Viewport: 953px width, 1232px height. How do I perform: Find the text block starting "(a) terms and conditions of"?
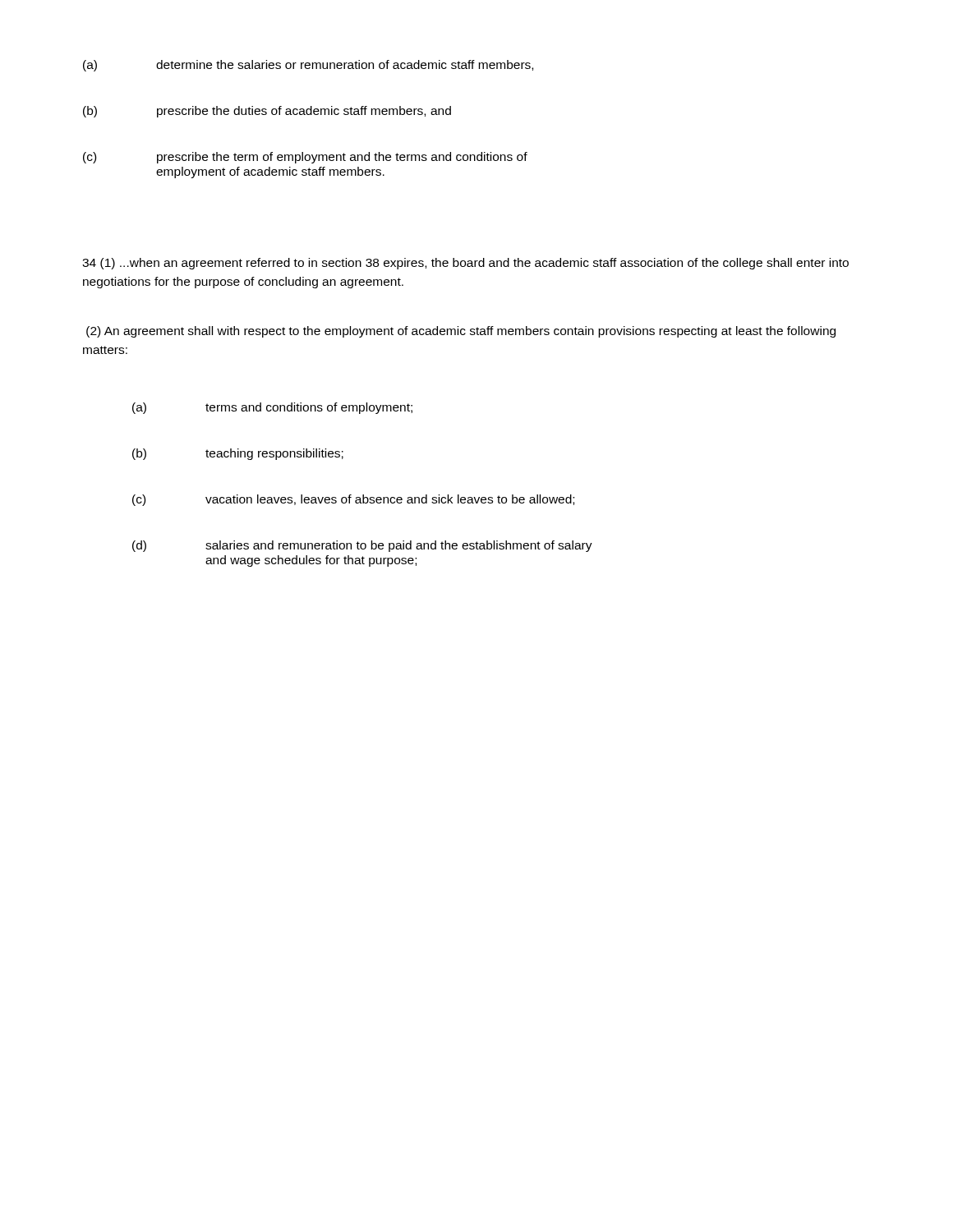(272, 408)
